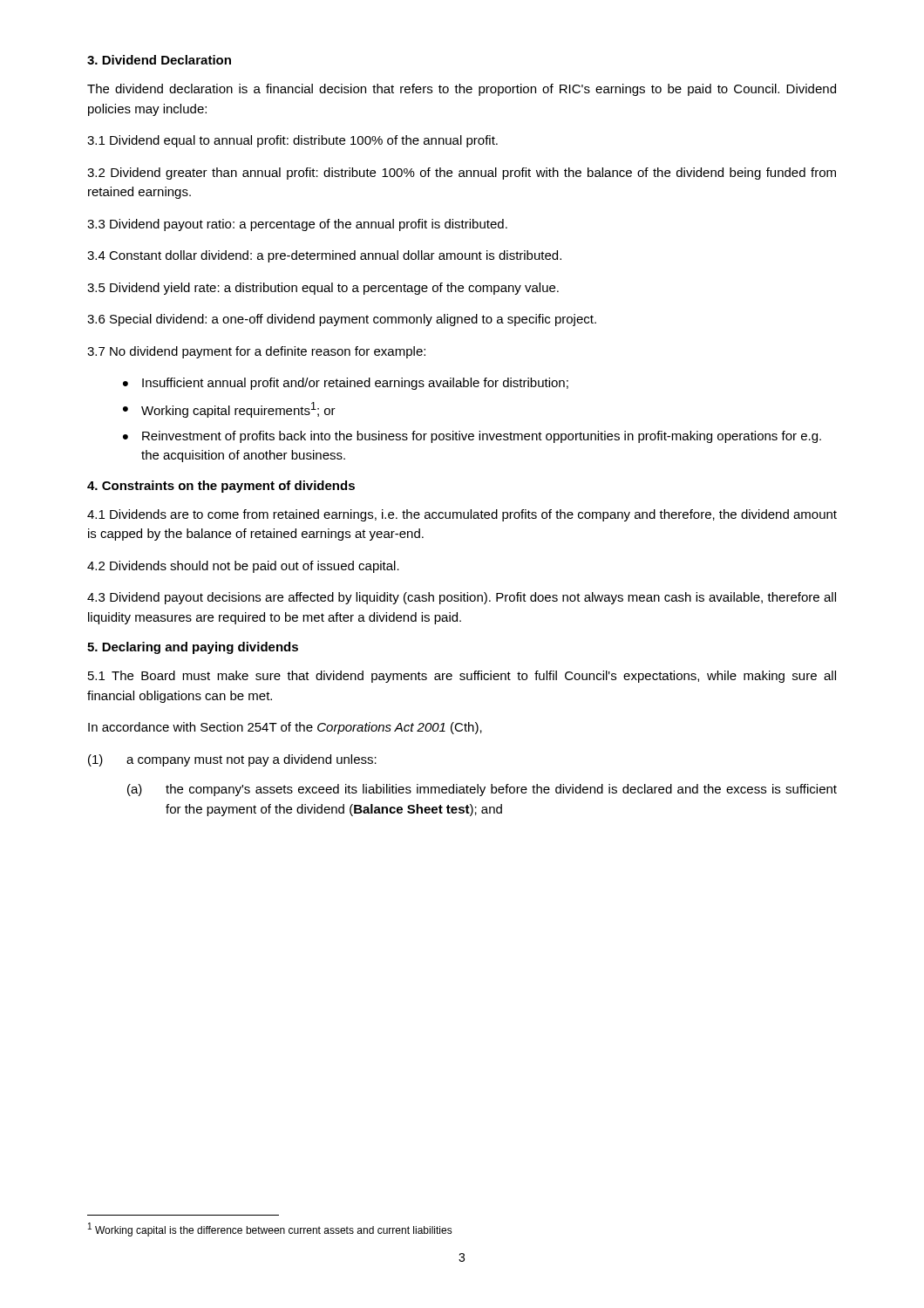Point to the block starting "3 Dividend payout decisions"
The width and height of the screenshot is (924, 1308).
coord(462,607)
